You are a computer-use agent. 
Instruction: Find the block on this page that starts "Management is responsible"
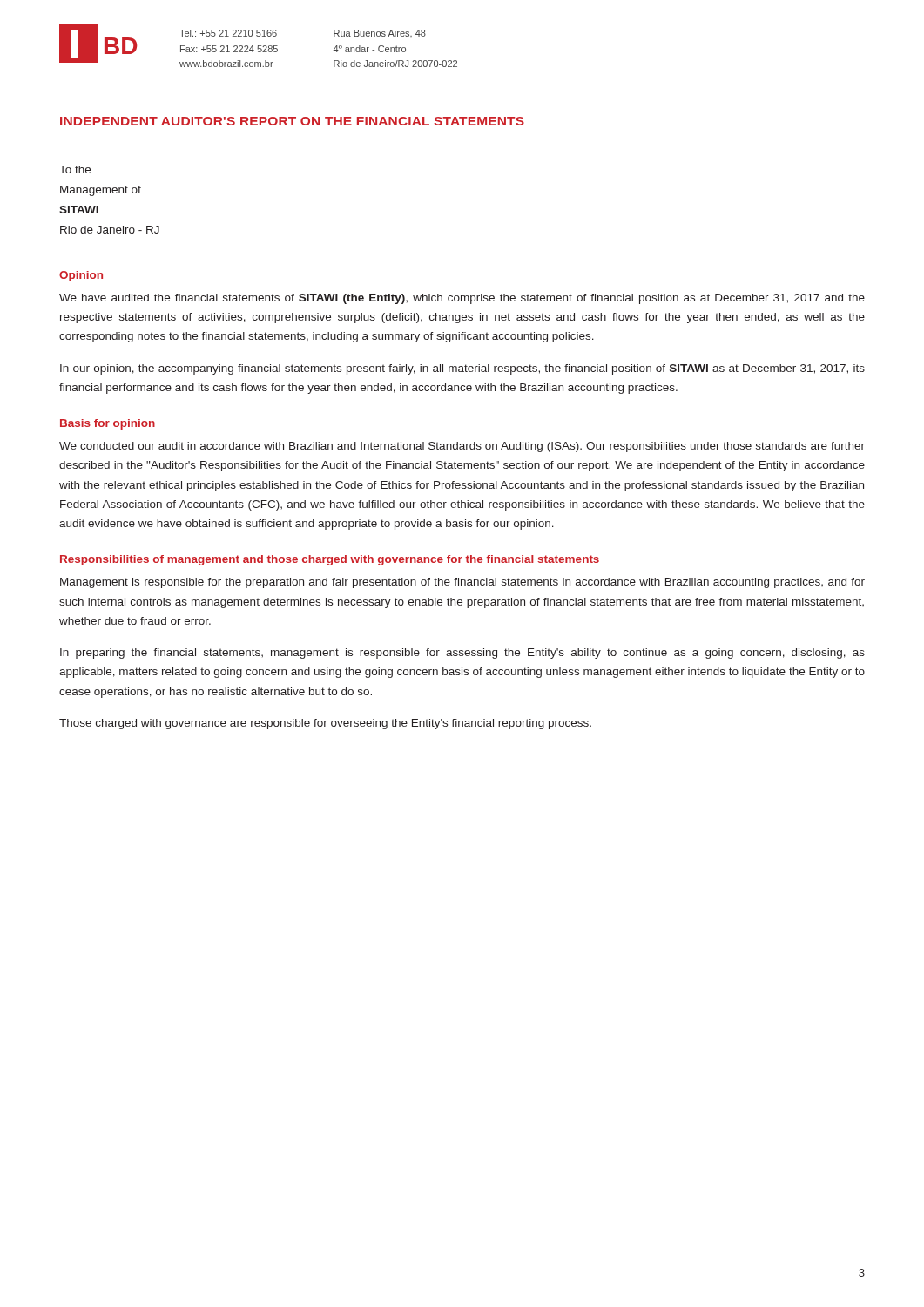tap(462, 601)
